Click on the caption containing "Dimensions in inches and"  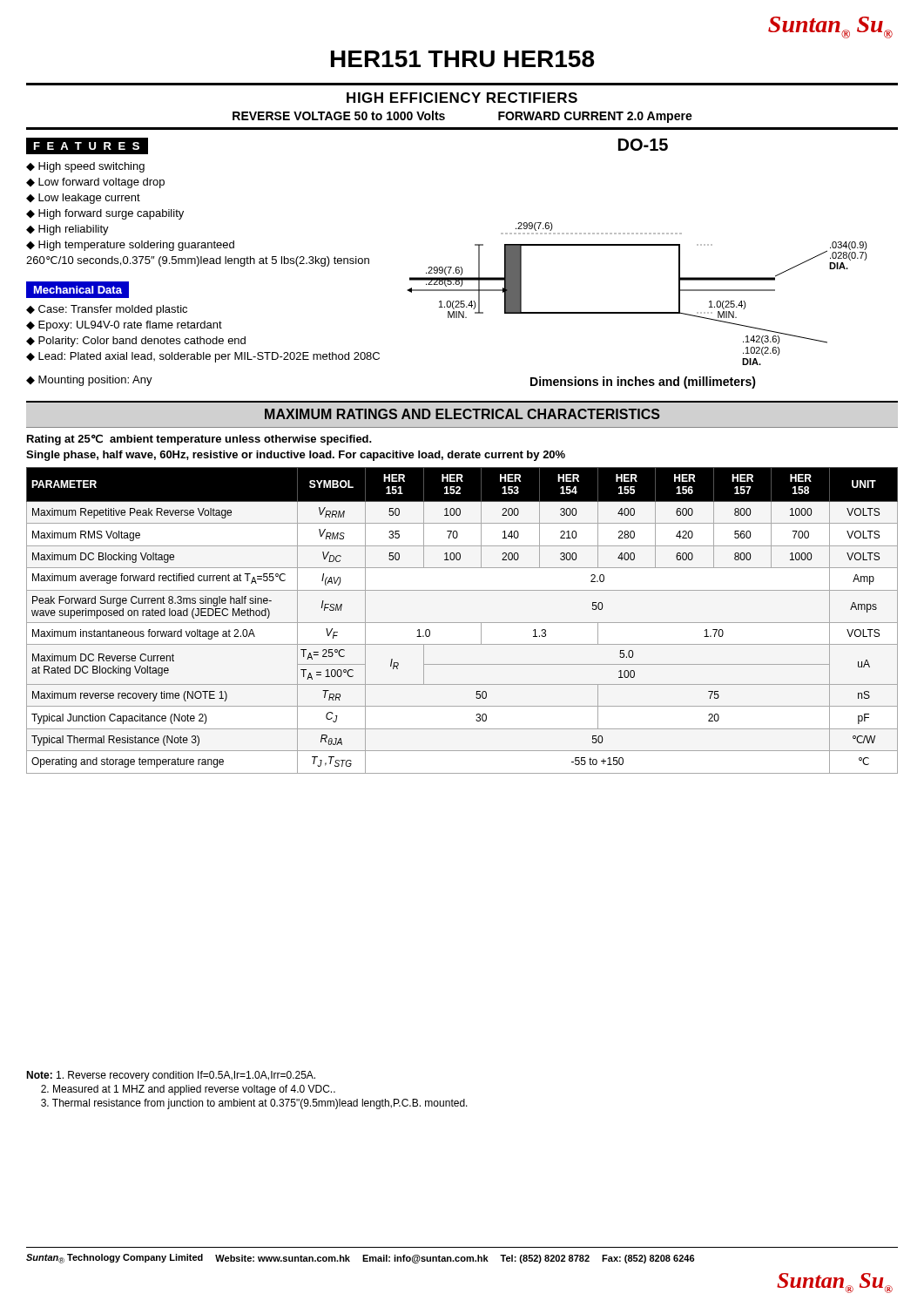tap(643, 382)
